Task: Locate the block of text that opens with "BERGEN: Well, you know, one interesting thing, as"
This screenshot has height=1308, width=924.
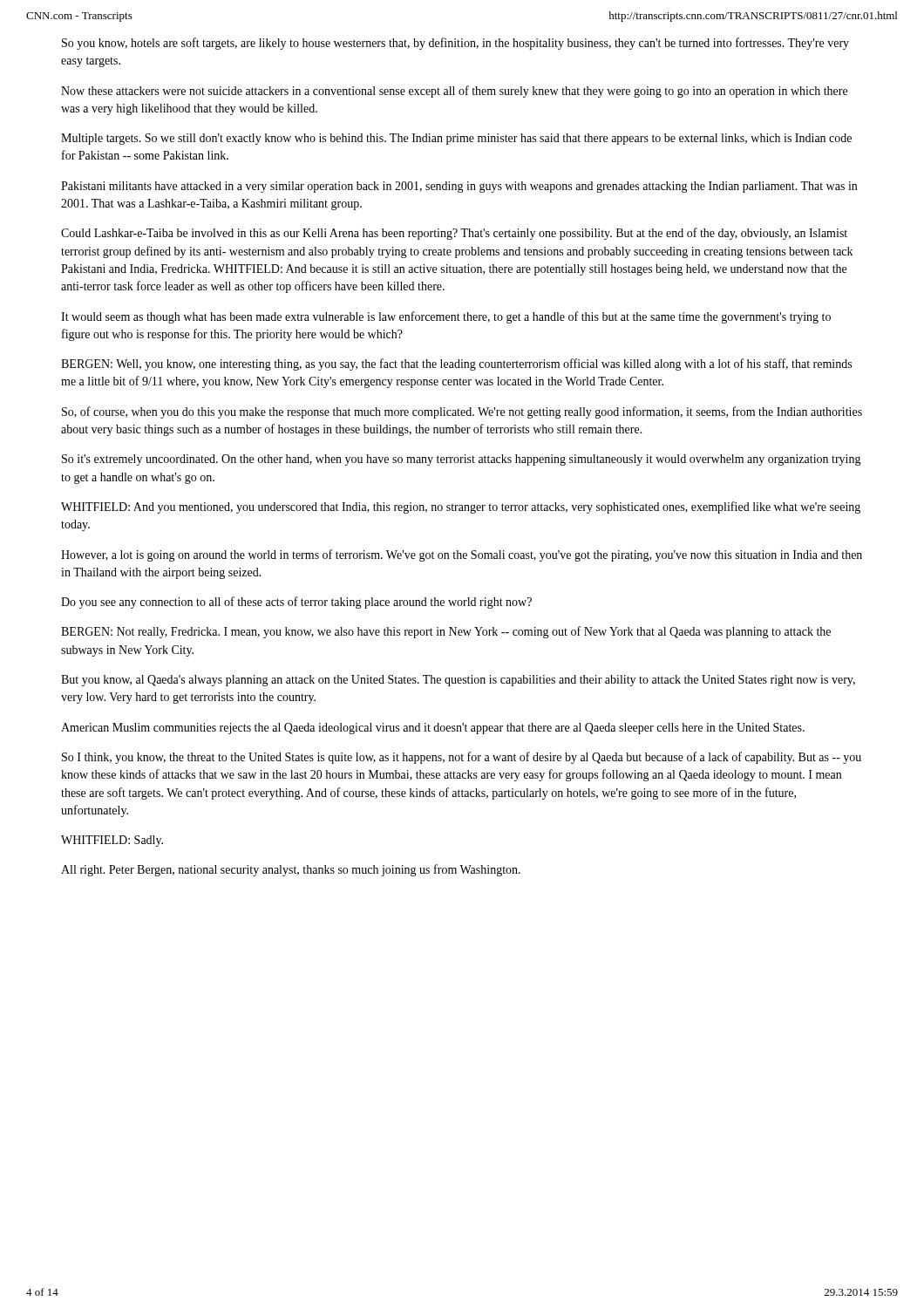Action: tap(457, 373)
